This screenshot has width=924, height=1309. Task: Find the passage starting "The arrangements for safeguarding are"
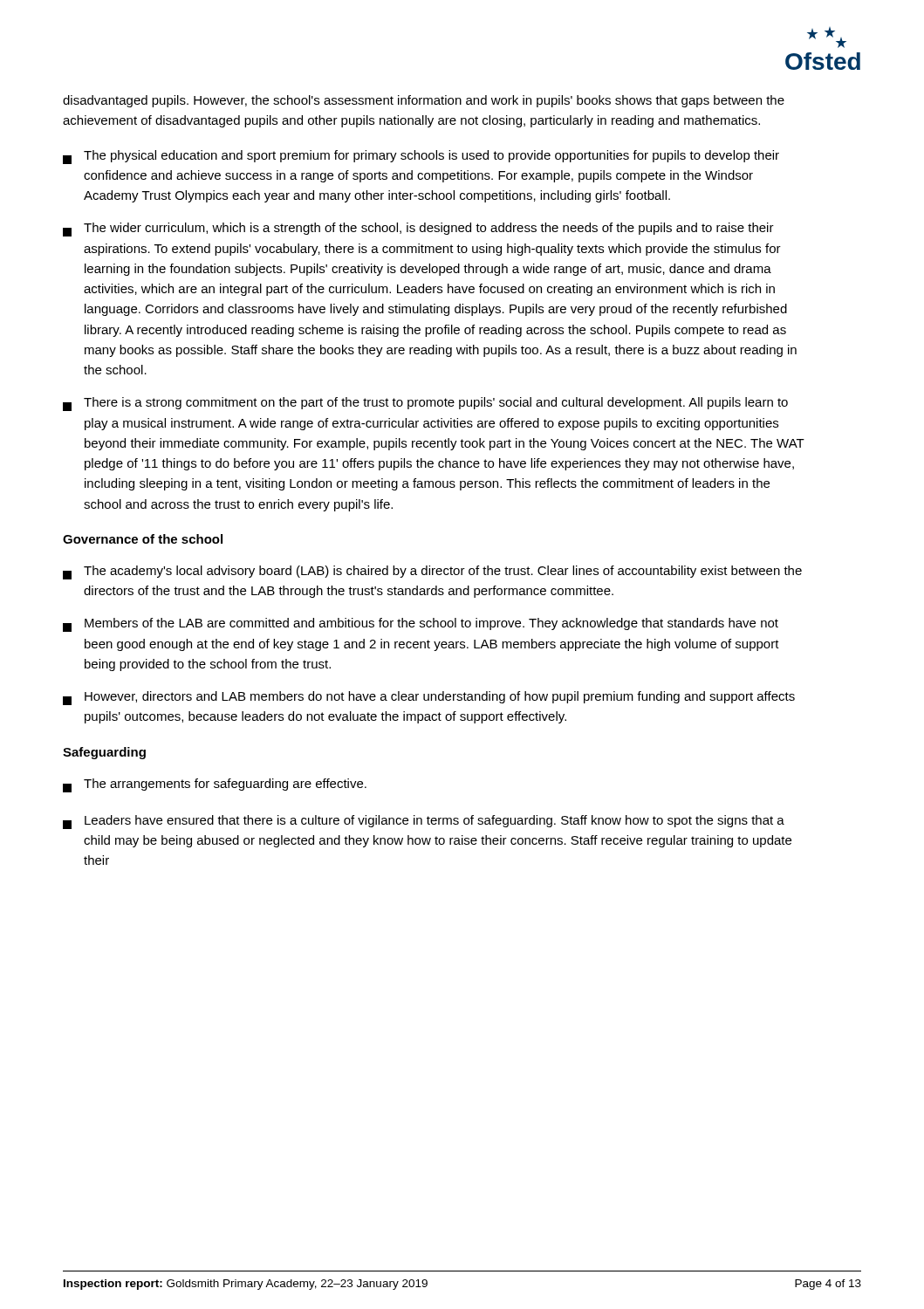[215, 785]
